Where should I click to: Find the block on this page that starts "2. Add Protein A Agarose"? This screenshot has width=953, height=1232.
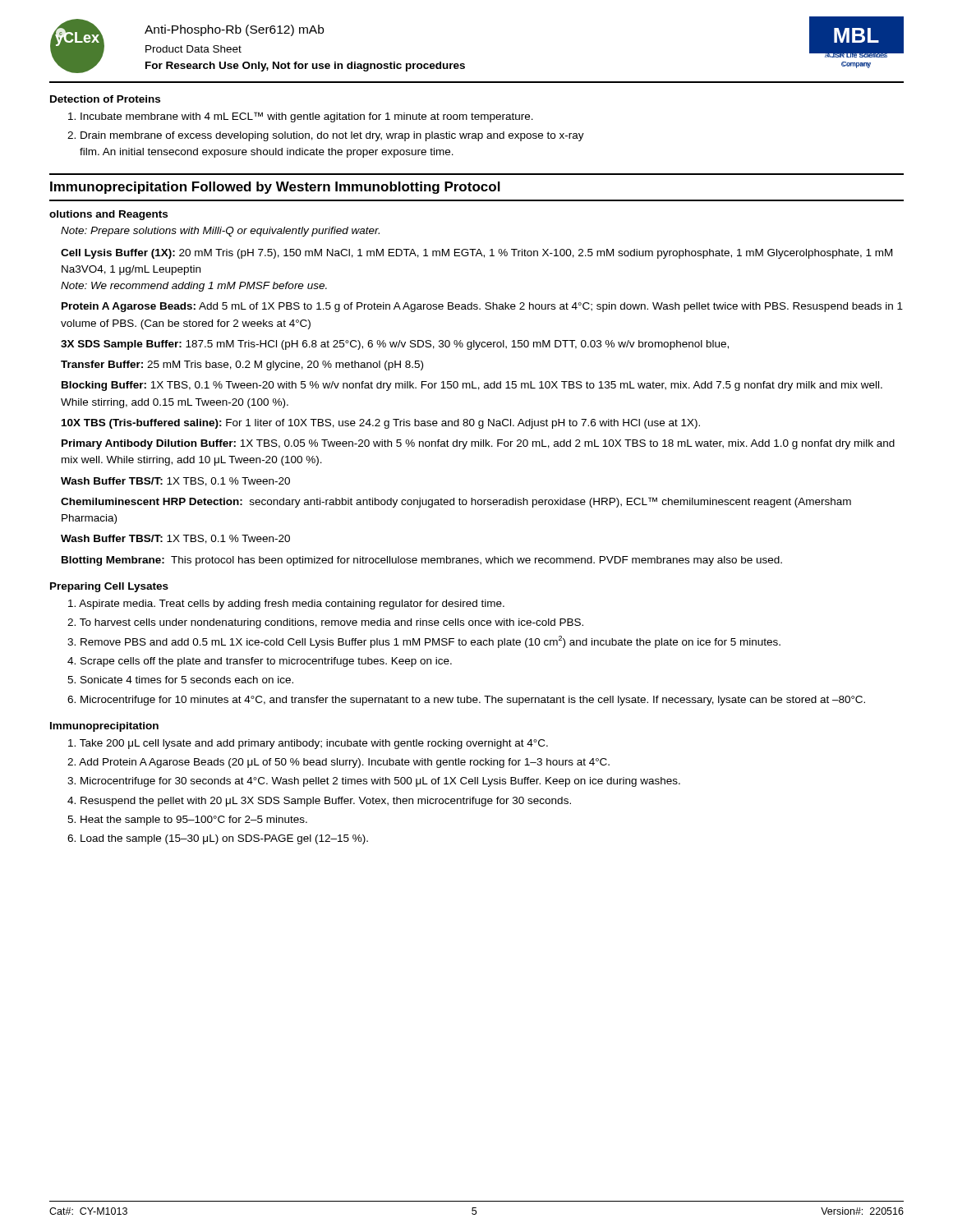339,762
